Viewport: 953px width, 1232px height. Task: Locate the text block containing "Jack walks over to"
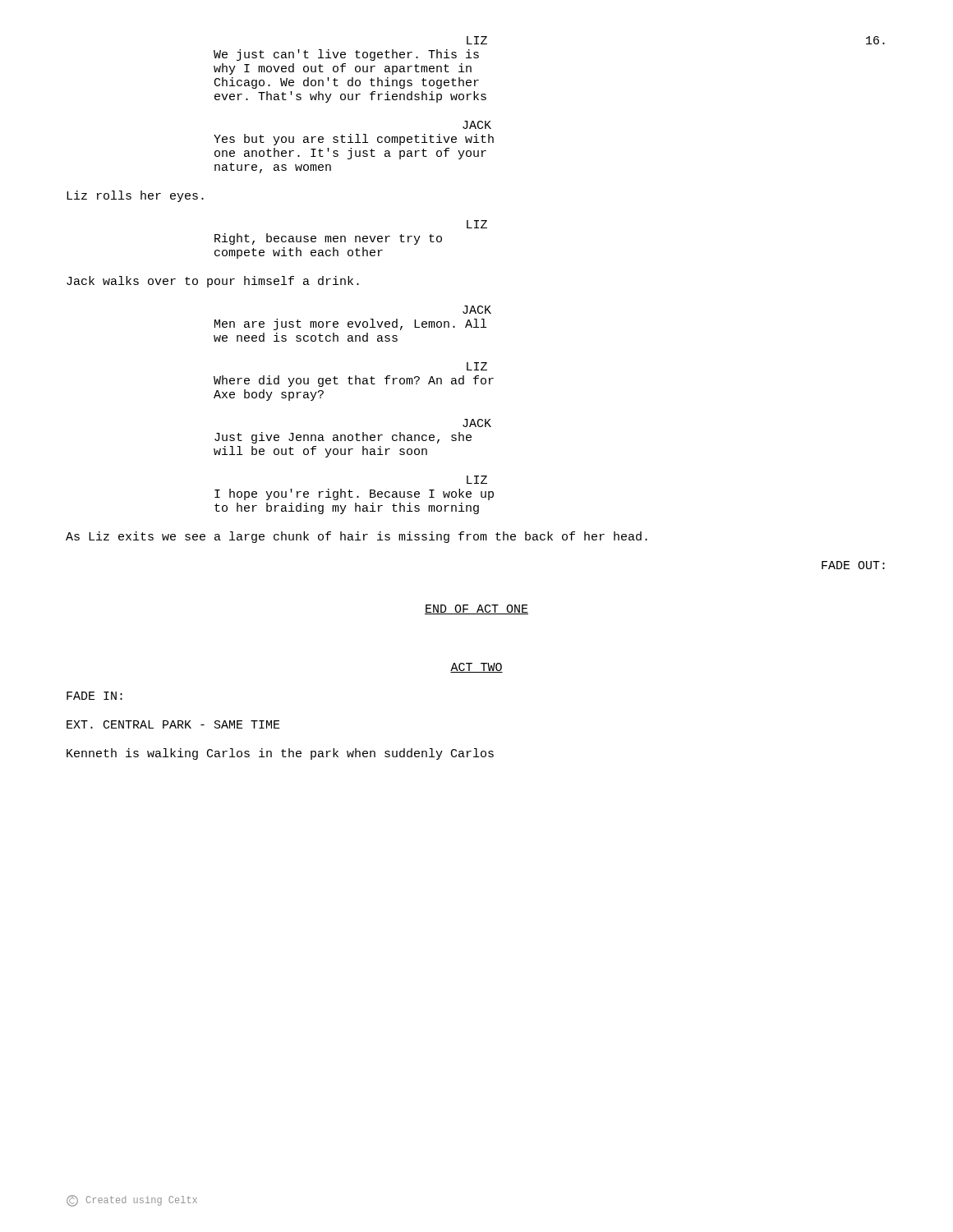pos(214,282)
